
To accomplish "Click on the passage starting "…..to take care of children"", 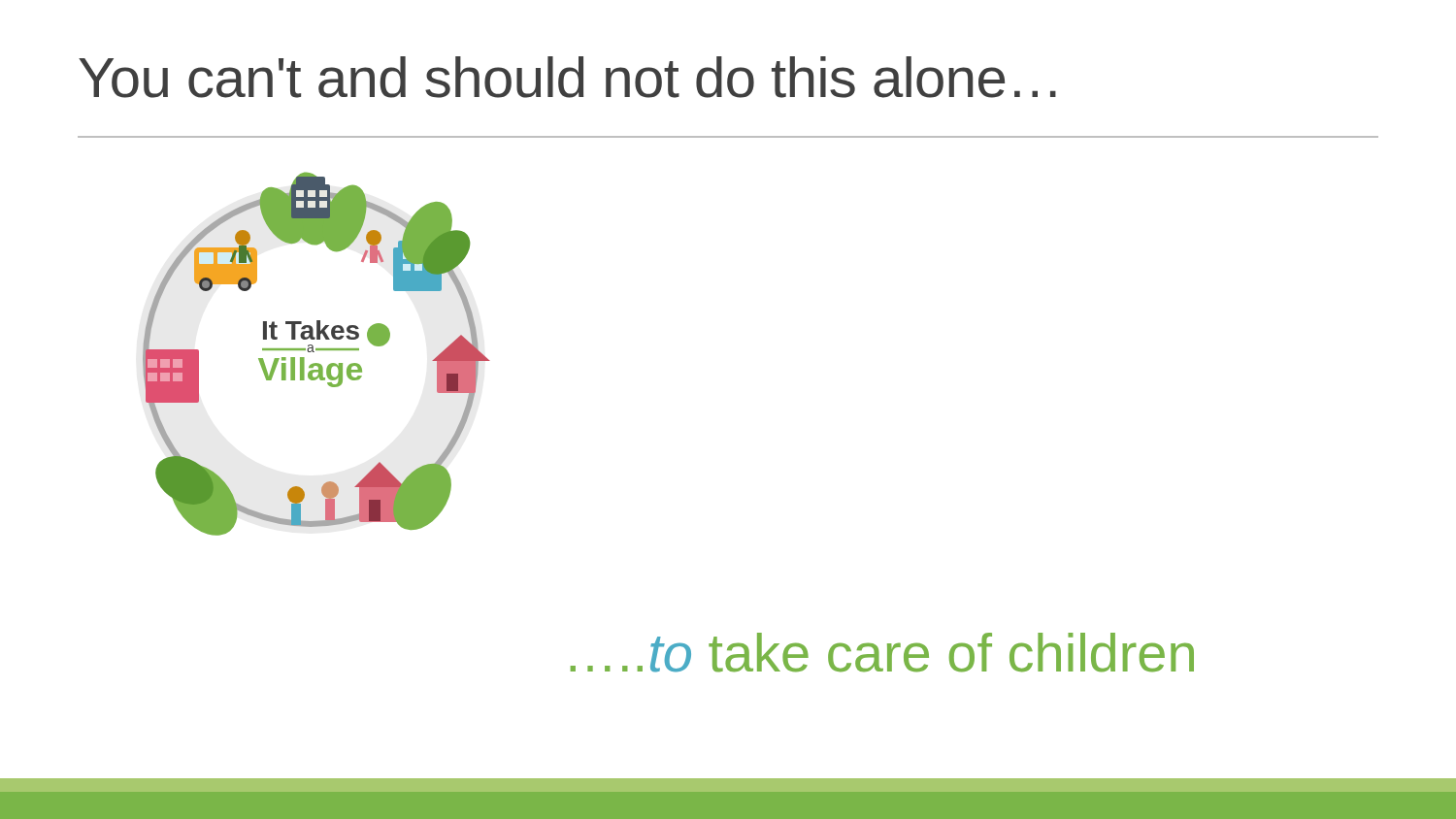I will [880, 653].
